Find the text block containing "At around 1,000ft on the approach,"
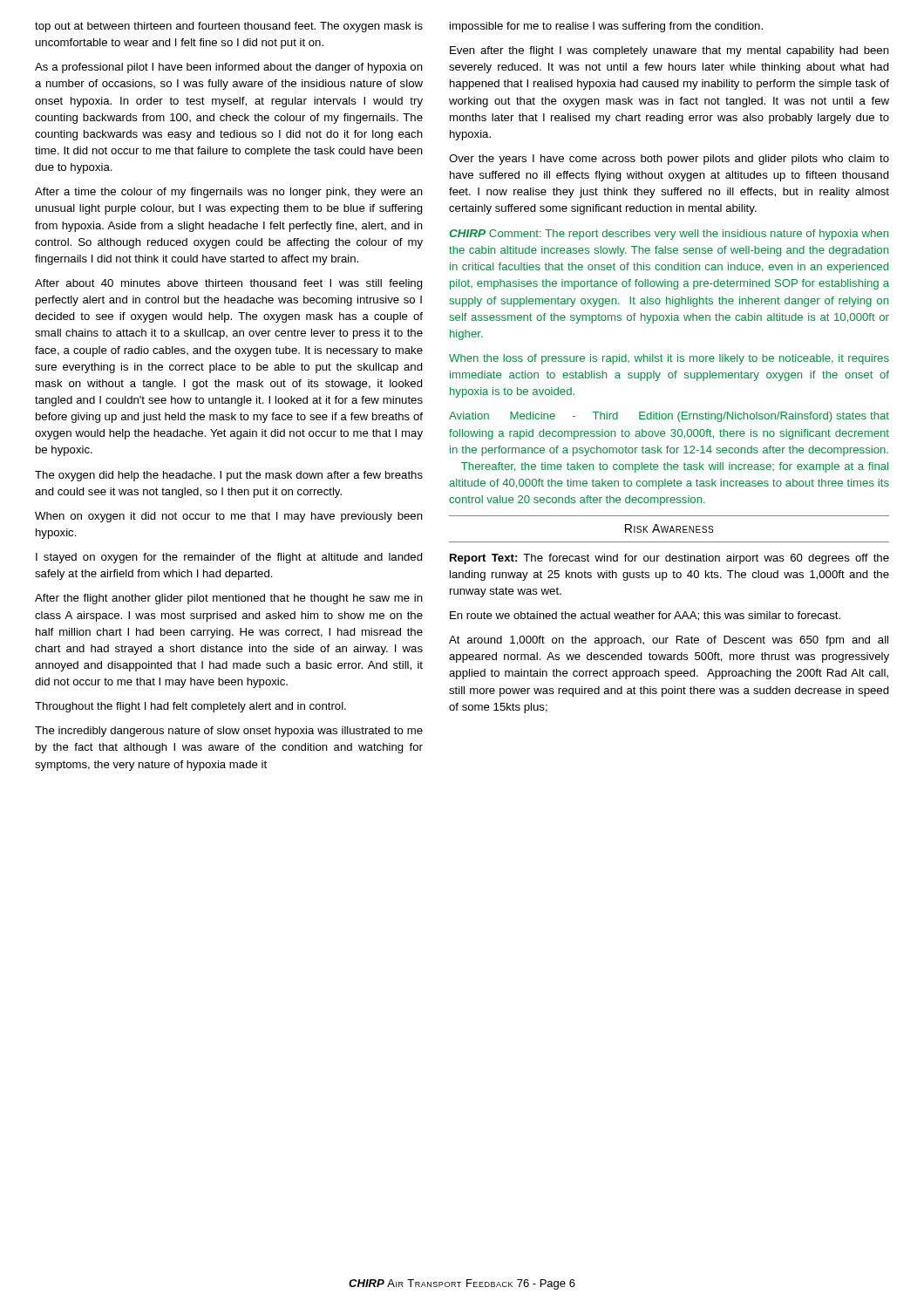Image resolution: width=924 pixels, height=1308 pixels. click(x=669, y=673)
